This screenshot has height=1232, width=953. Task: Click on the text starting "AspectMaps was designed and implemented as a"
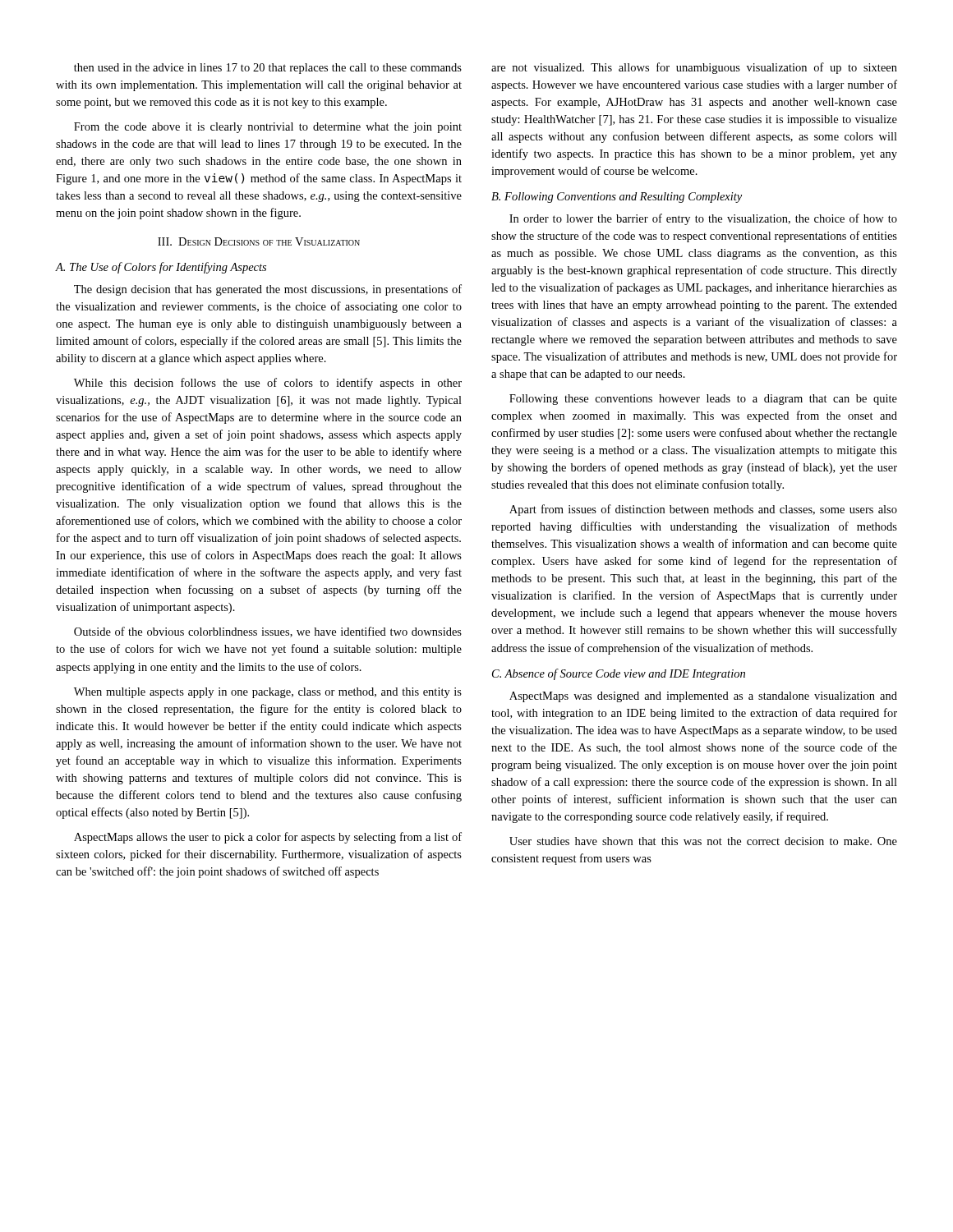[x=694, y=756]
